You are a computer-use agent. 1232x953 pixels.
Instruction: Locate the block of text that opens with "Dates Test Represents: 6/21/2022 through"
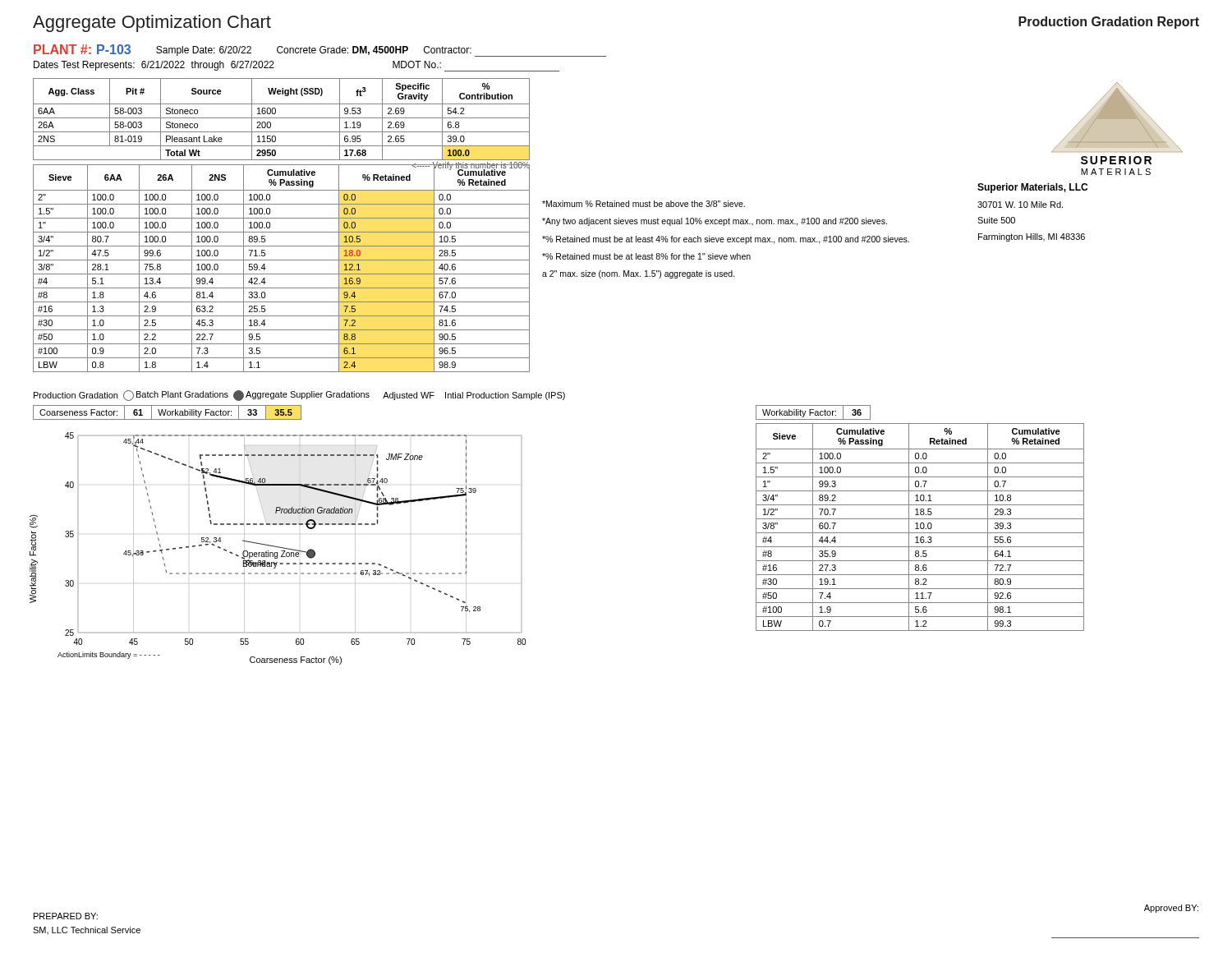(x=237, y=66)
